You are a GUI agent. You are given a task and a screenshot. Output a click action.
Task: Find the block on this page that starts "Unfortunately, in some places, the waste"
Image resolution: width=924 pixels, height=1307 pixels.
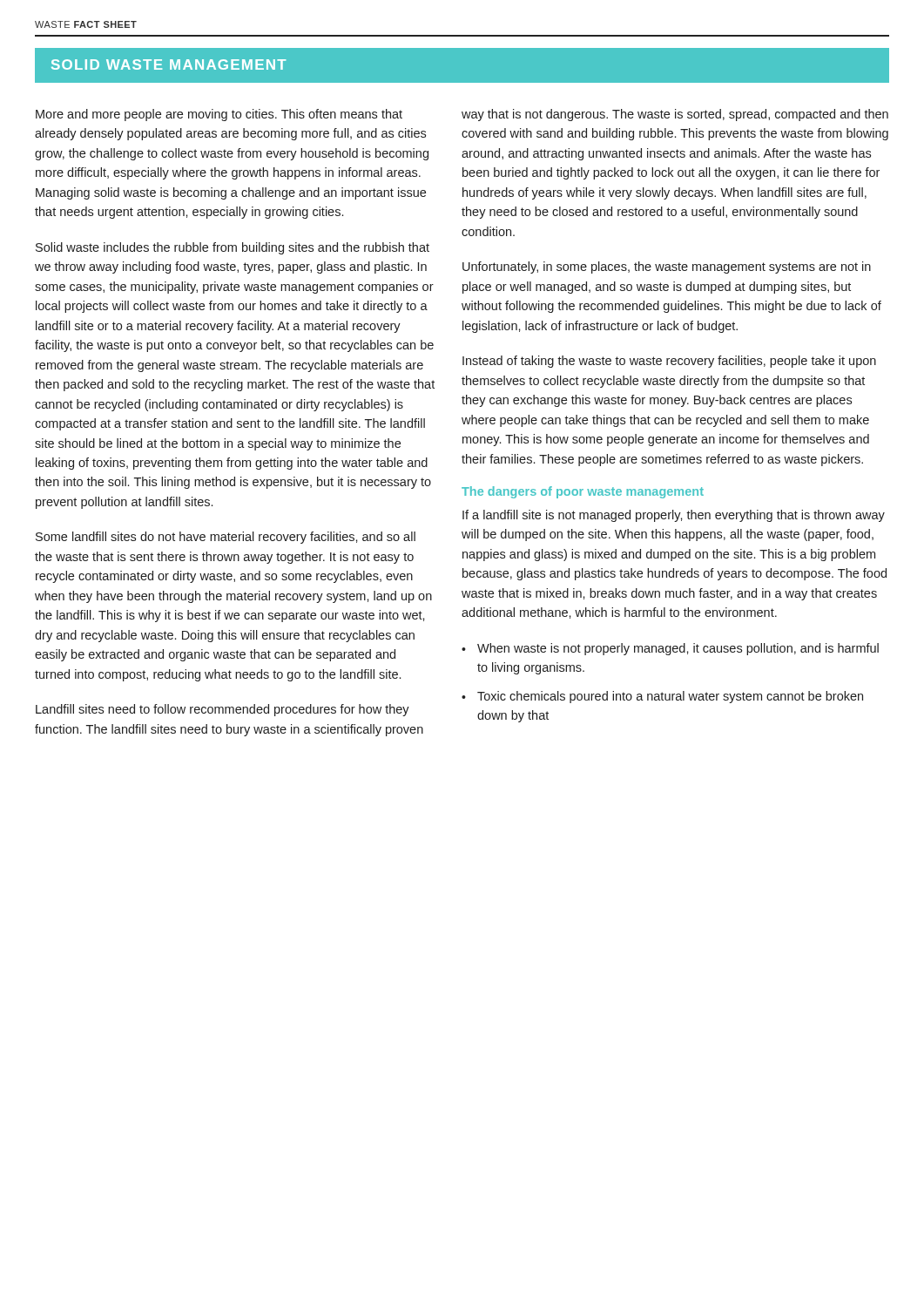[671, 296]
